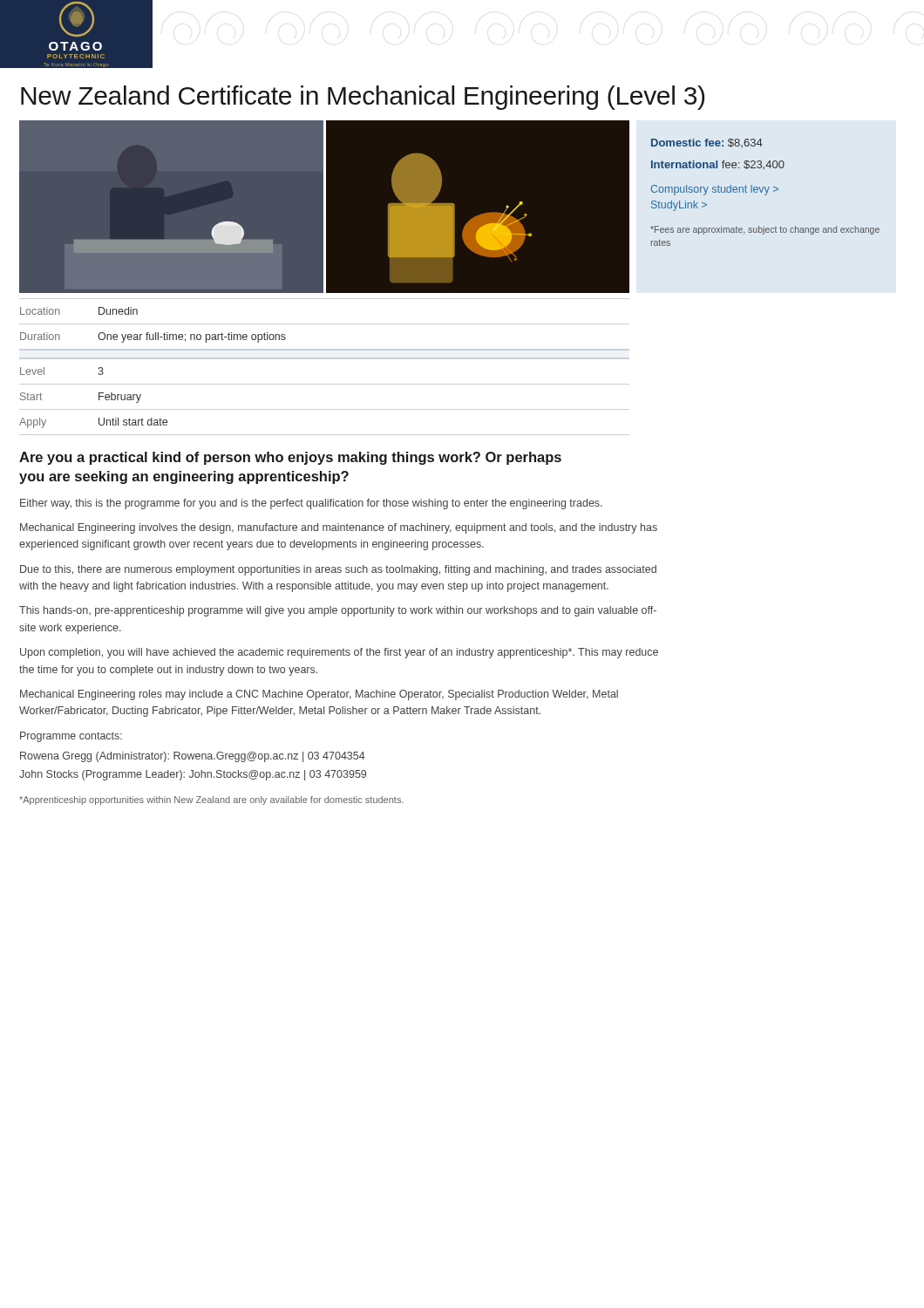
Task: Select the element starting "Upon completion, you will have"
Action: point(339,661)
